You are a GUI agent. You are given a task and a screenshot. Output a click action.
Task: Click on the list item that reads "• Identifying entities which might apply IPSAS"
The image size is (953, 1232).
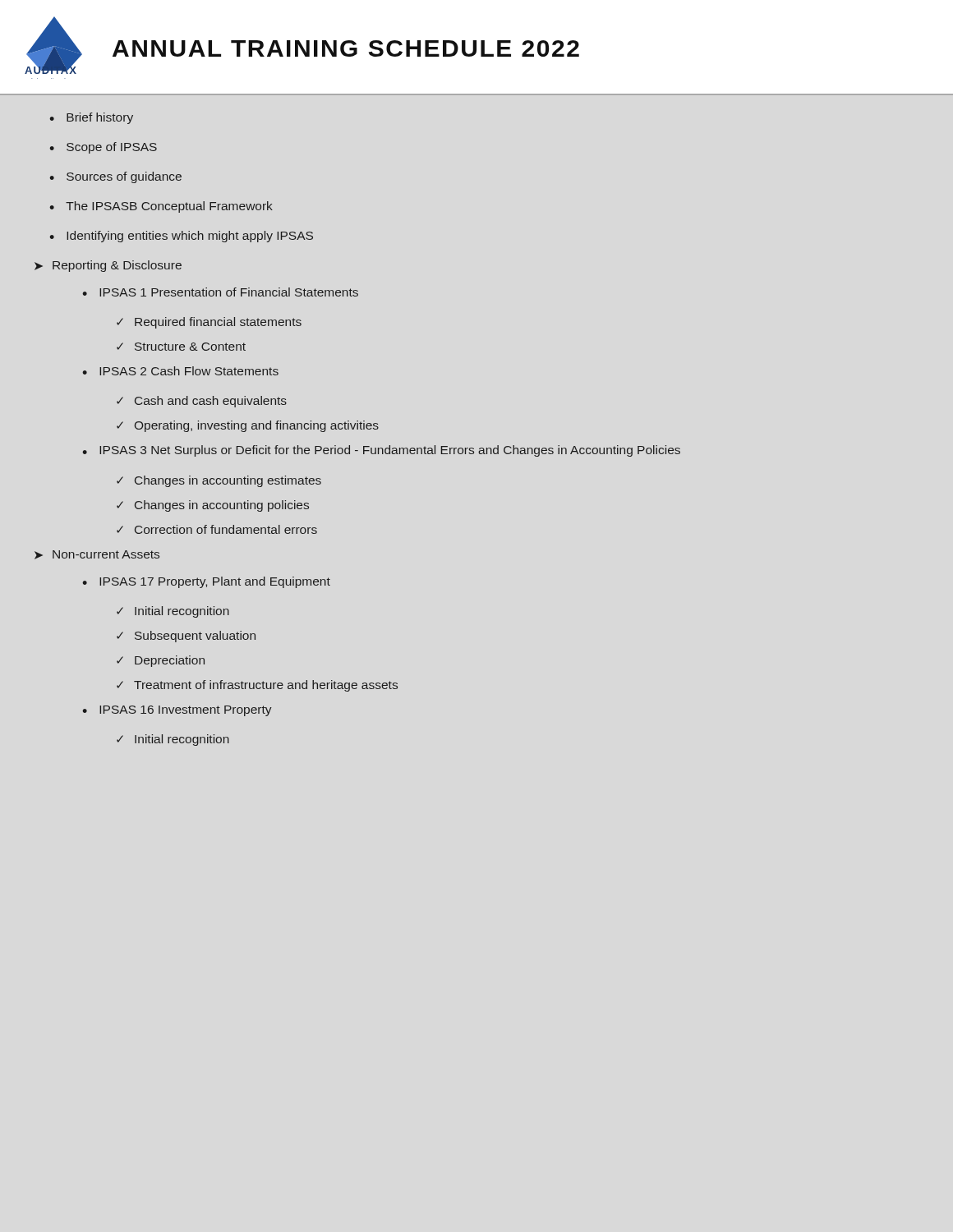coord(181,237)
